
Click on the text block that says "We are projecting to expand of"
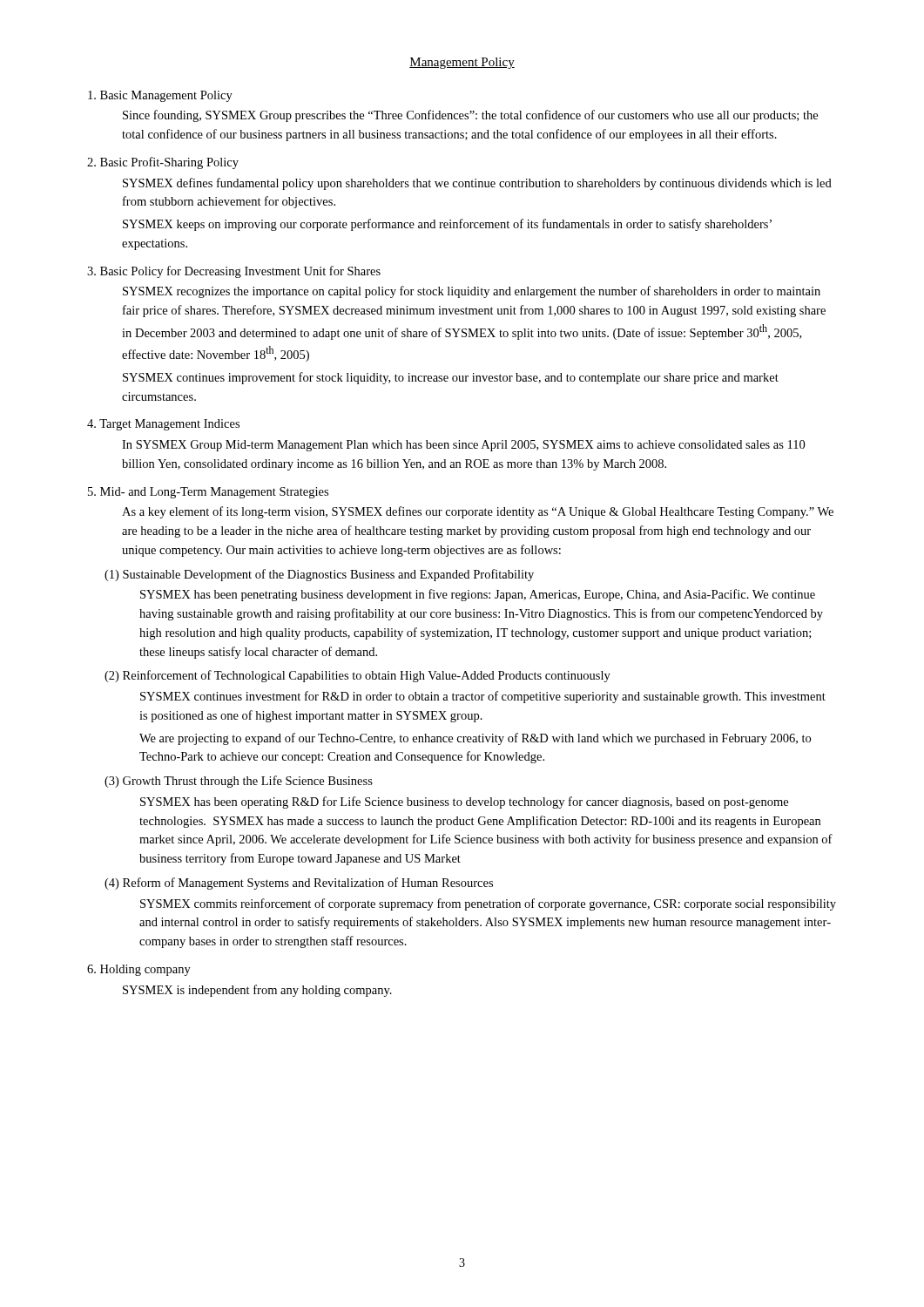click(488, 748)
